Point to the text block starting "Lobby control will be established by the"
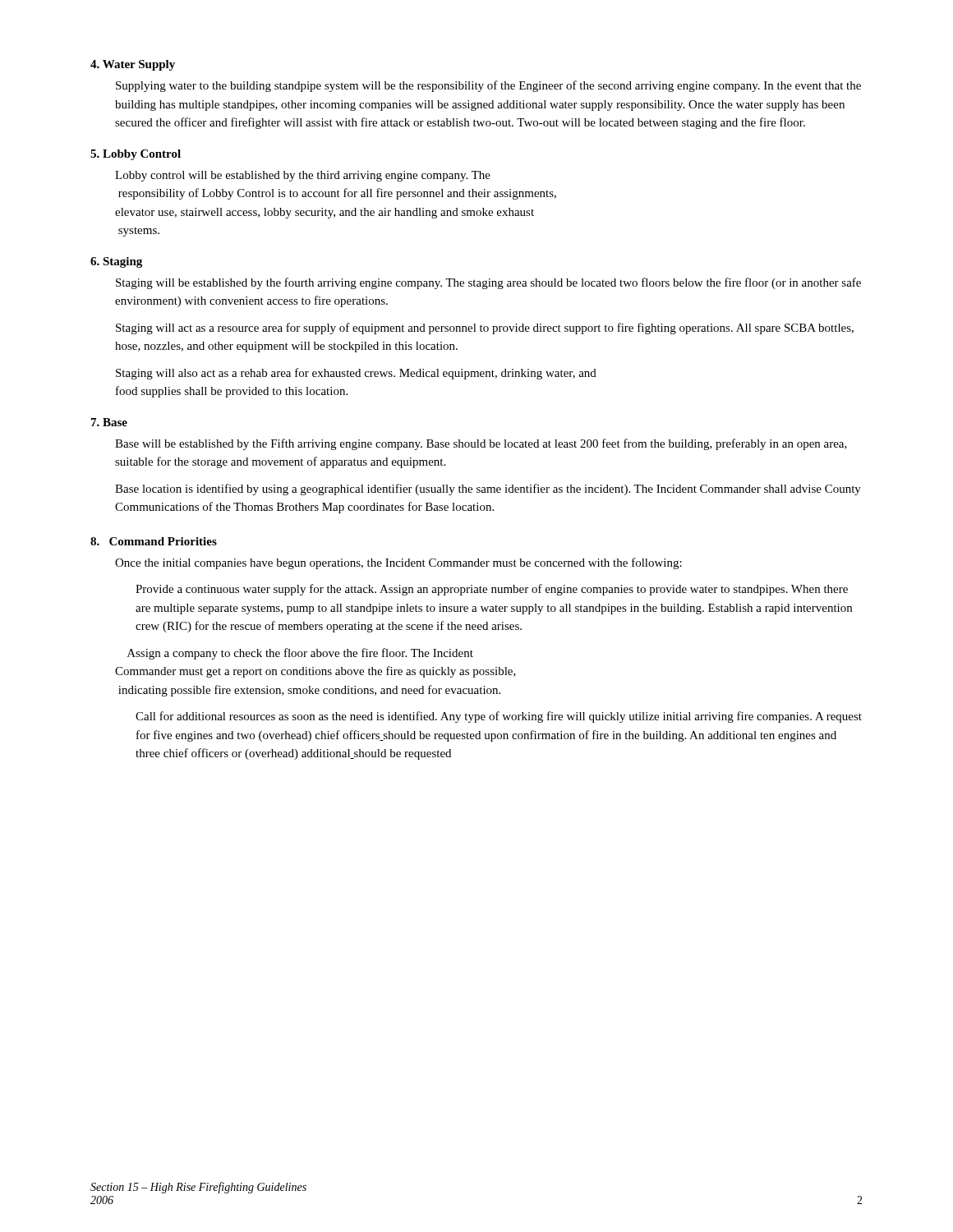This screenshot has width=953, height=1232. 336,202
